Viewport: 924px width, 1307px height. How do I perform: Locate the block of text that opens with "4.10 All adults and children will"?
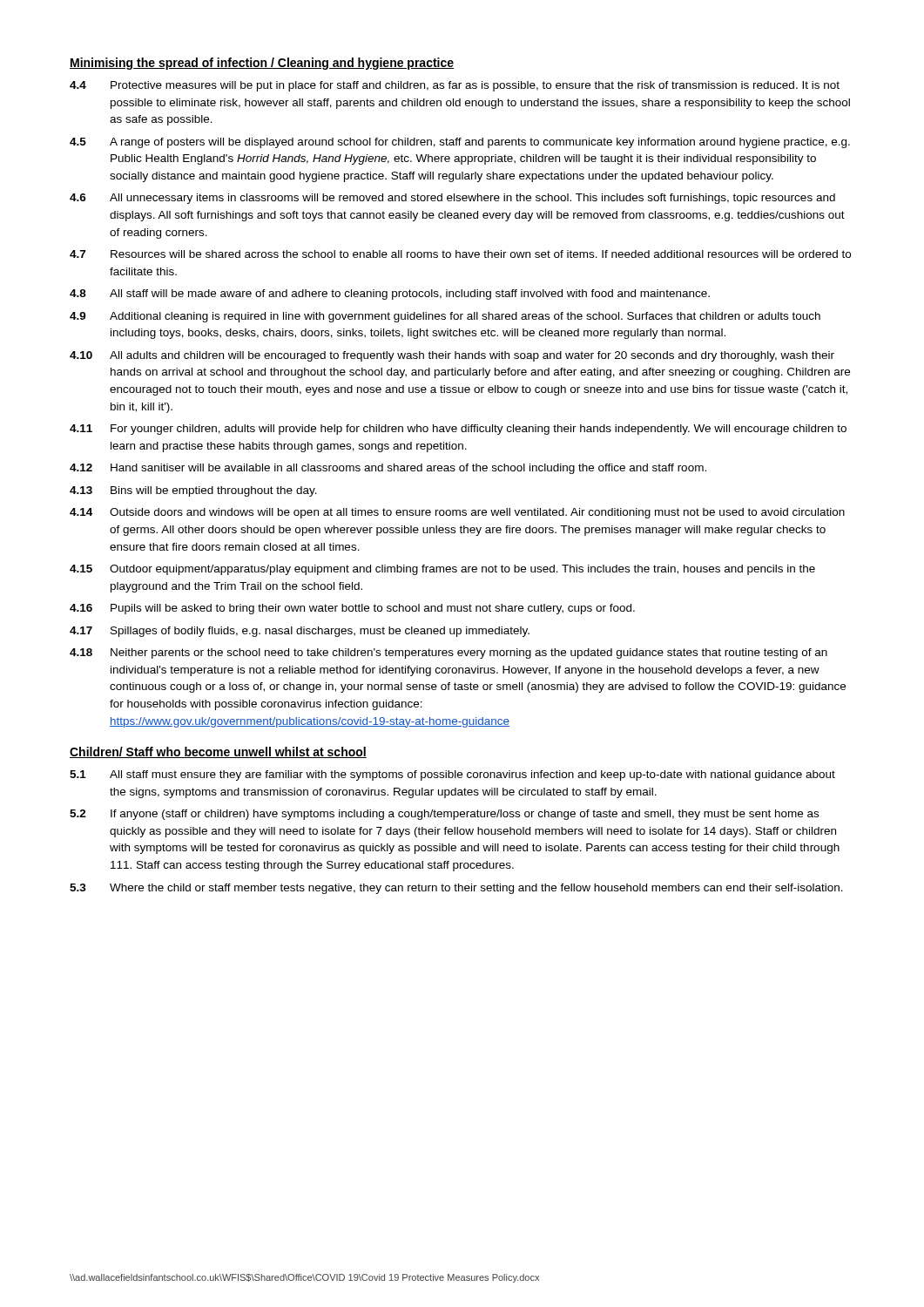462,381
